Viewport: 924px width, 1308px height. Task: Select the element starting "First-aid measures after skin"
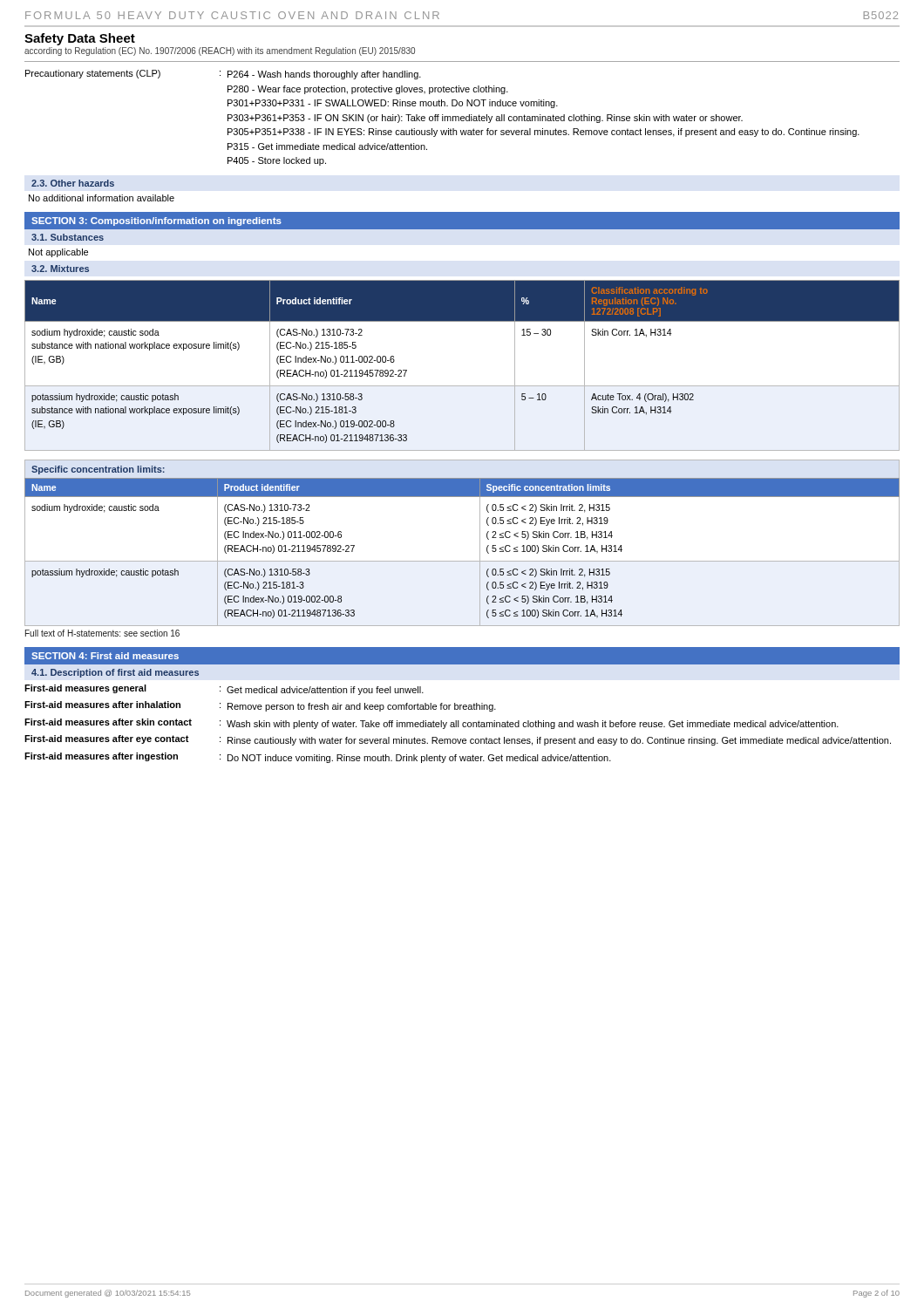(462, 724)
